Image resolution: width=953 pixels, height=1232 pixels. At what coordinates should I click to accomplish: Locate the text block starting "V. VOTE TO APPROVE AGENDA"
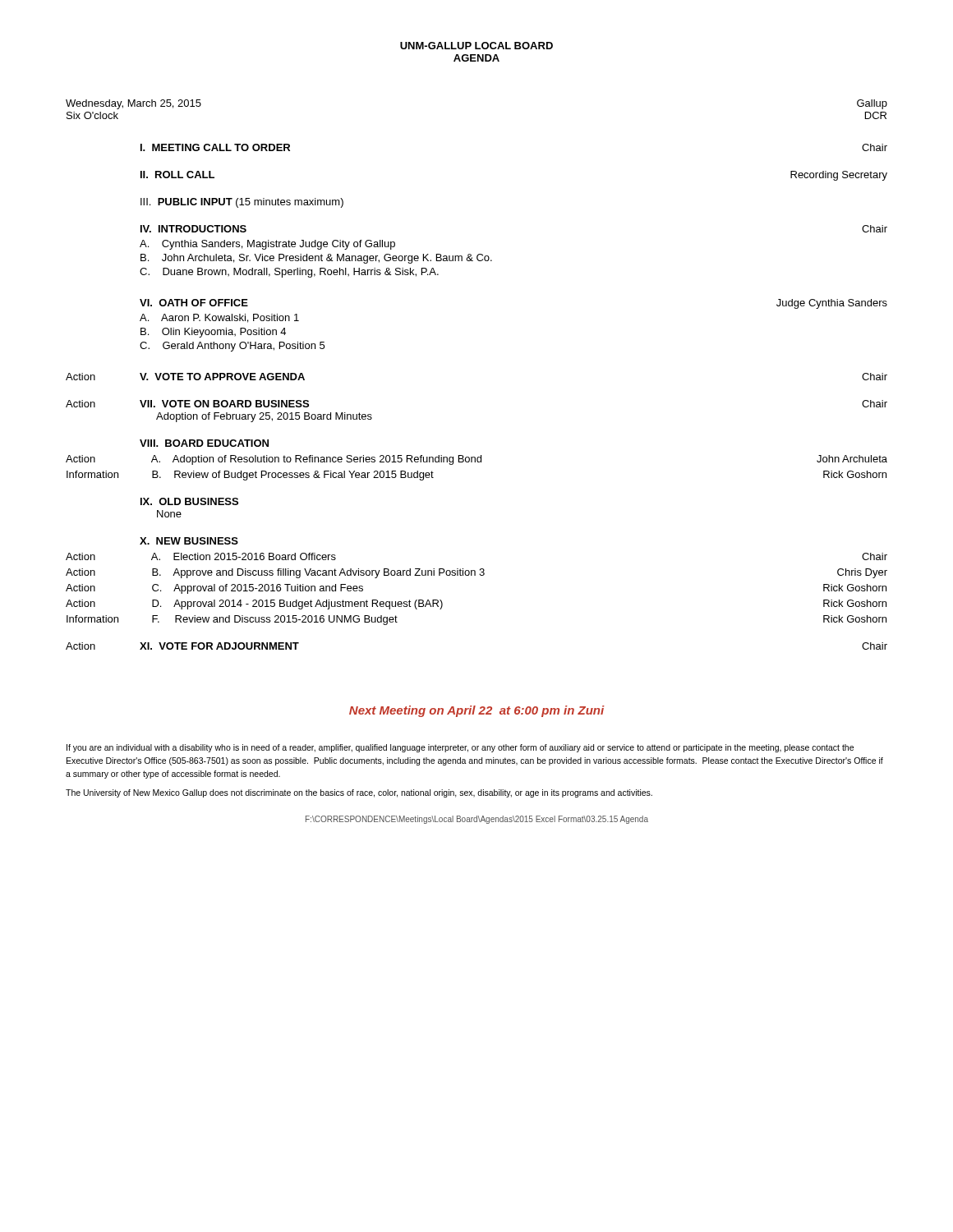[x=222, y=377]
